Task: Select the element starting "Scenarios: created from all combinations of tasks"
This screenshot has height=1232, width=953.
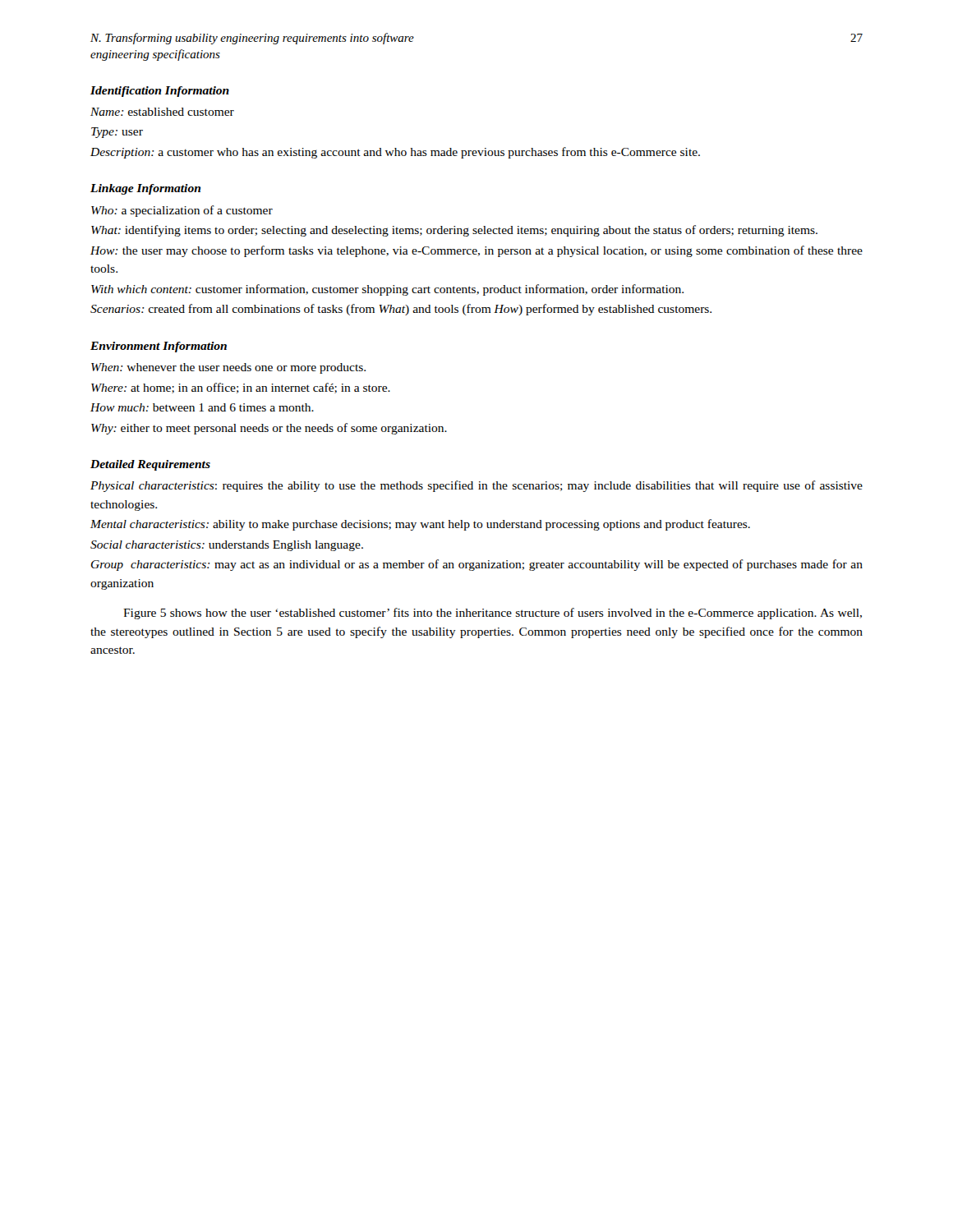Action: click(401, 309)
